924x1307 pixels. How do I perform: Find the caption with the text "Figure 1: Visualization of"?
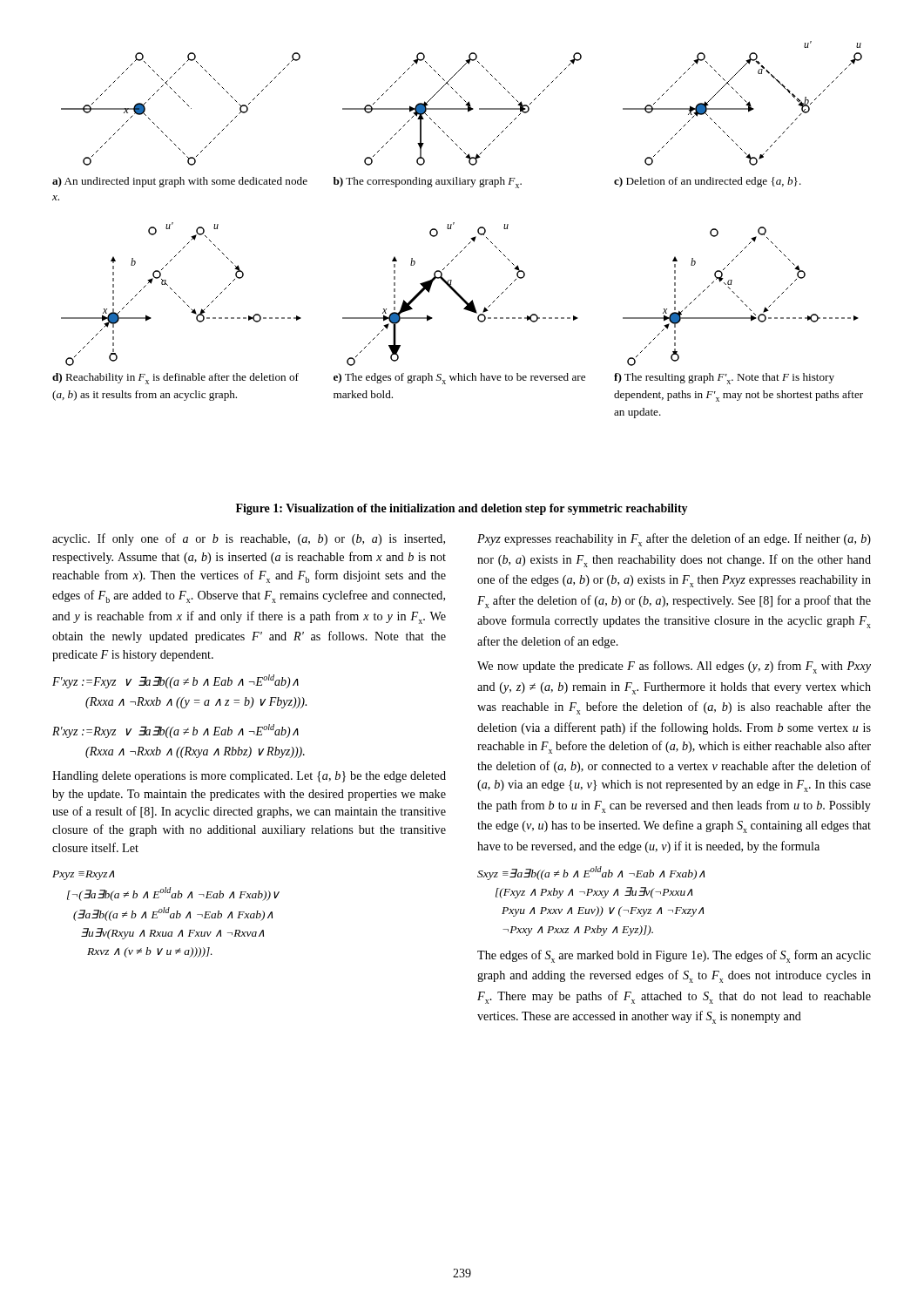tap(462, 508)
